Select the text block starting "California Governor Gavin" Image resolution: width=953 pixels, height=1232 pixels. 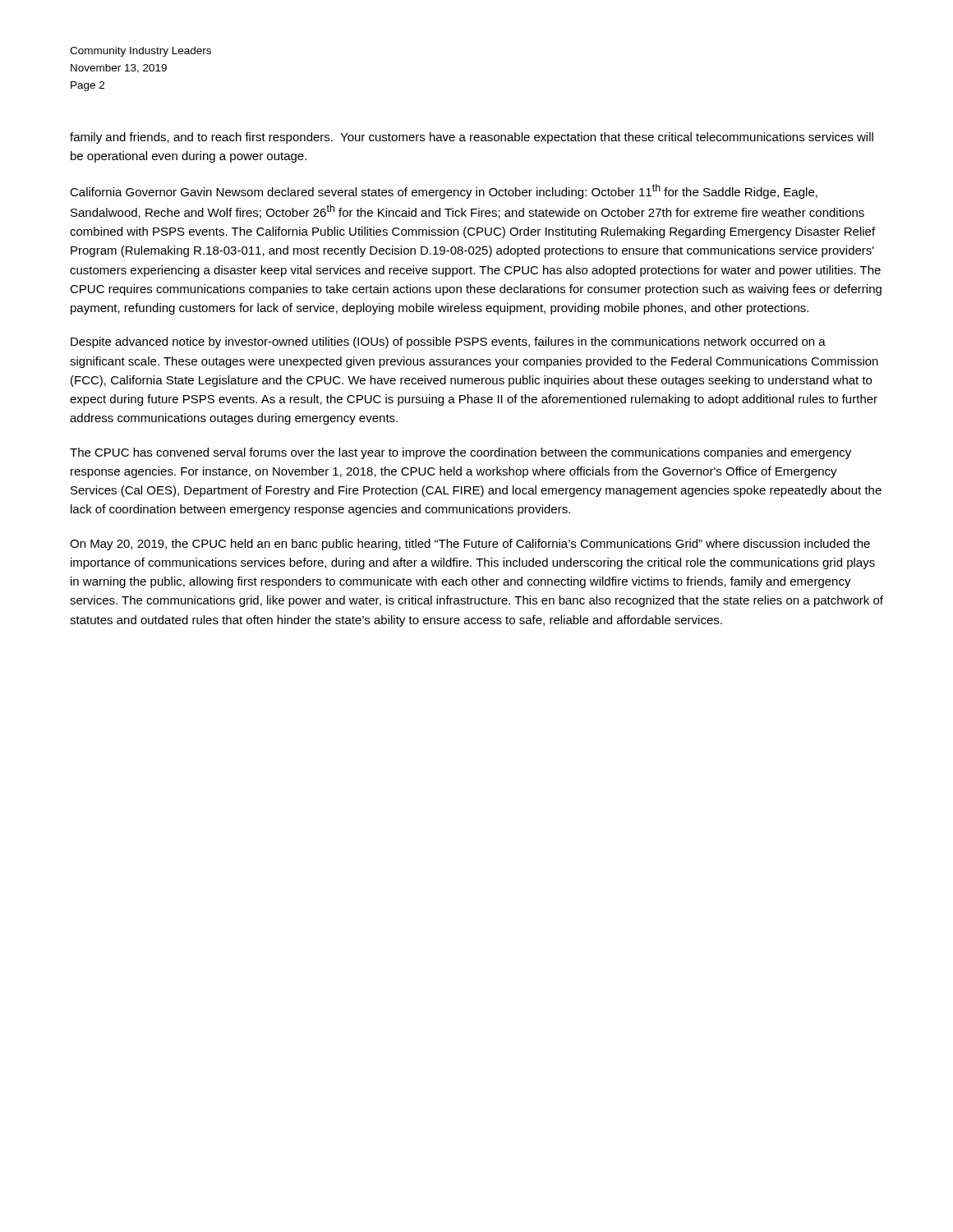(476, 248)
